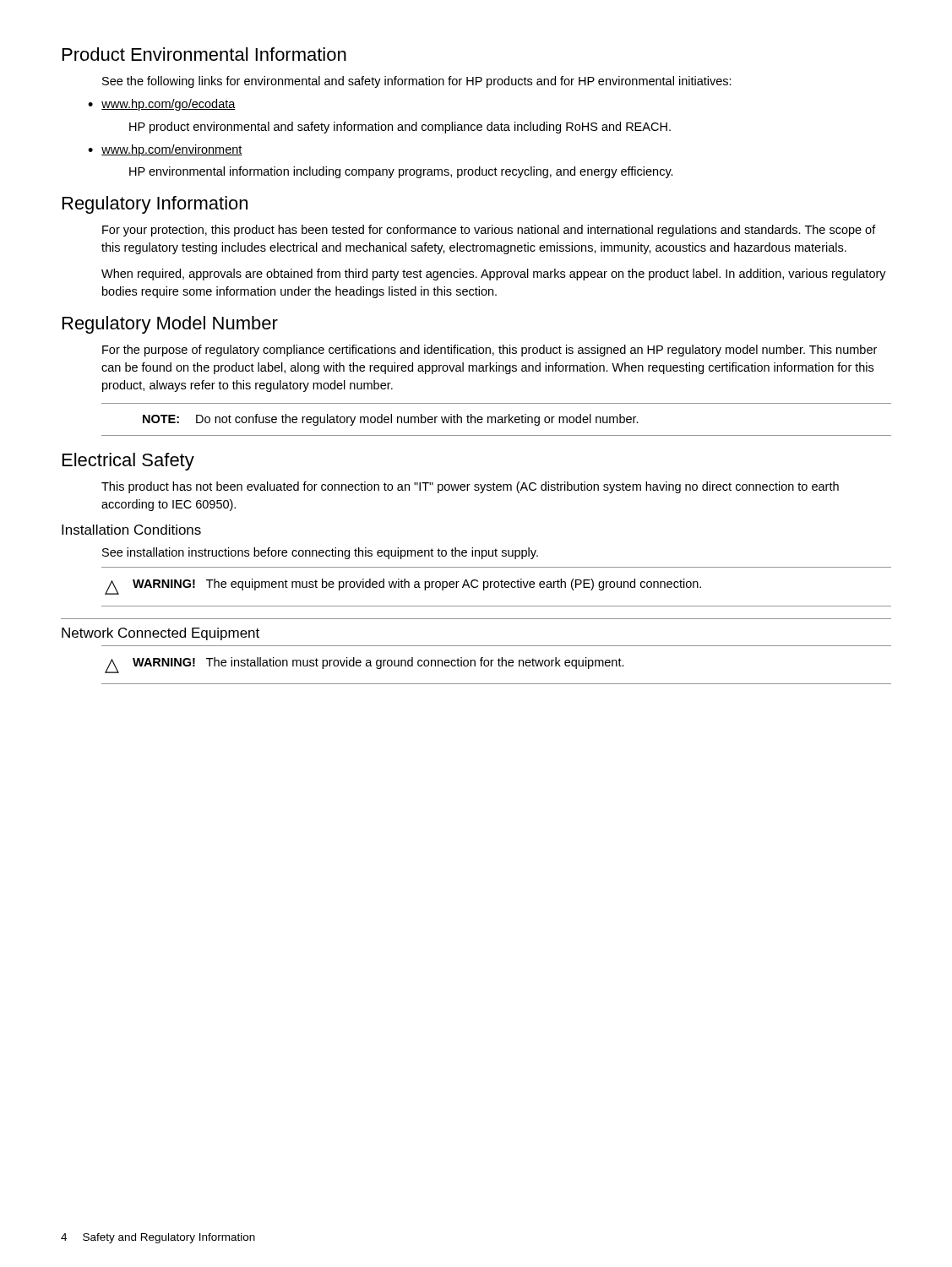Find the section header with the text "Installation Conditions"
This screenshot has height=1267, width=952.
tap(131, 530)
